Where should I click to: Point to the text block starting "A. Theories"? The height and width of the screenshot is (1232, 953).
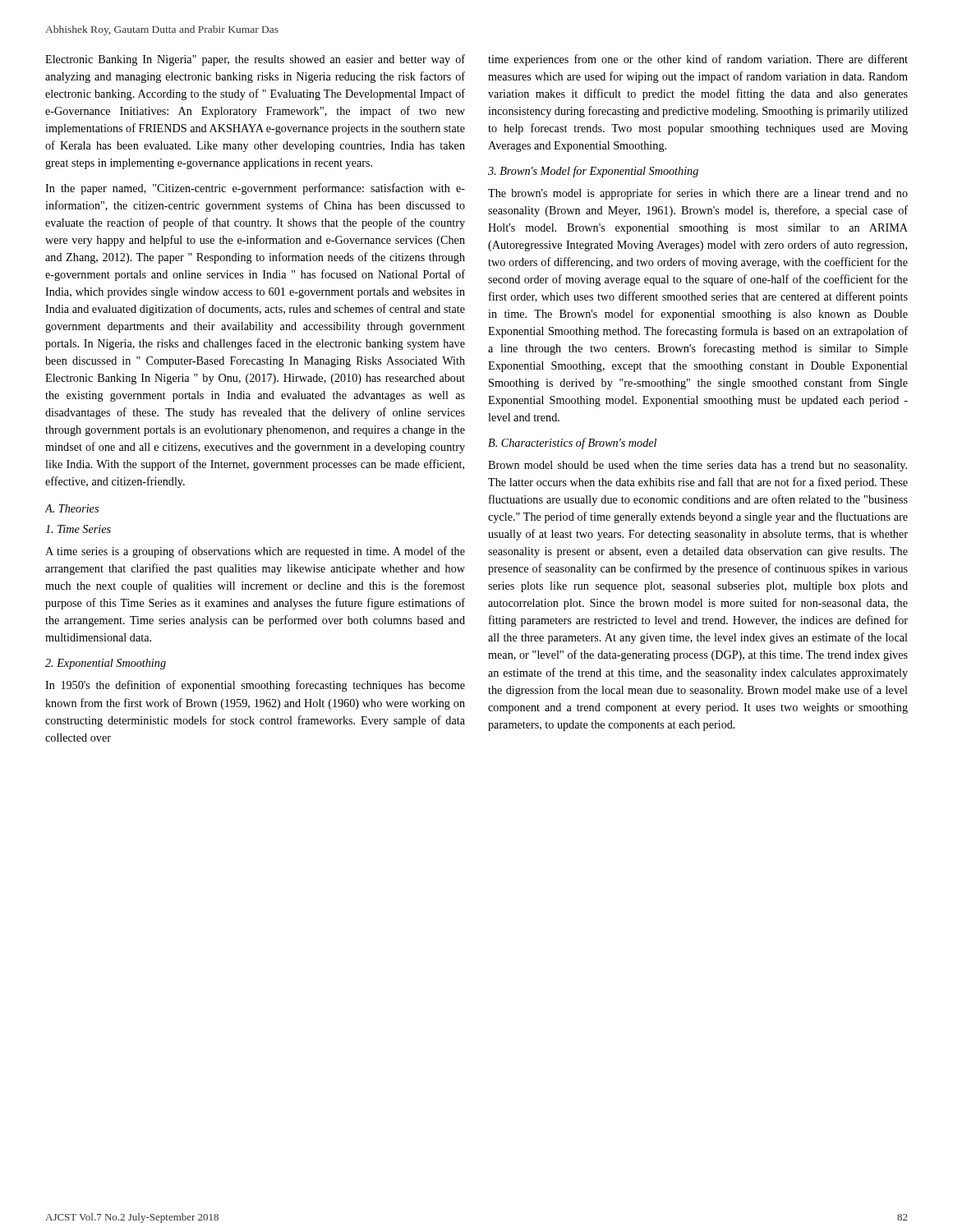(x=72, y=509)
